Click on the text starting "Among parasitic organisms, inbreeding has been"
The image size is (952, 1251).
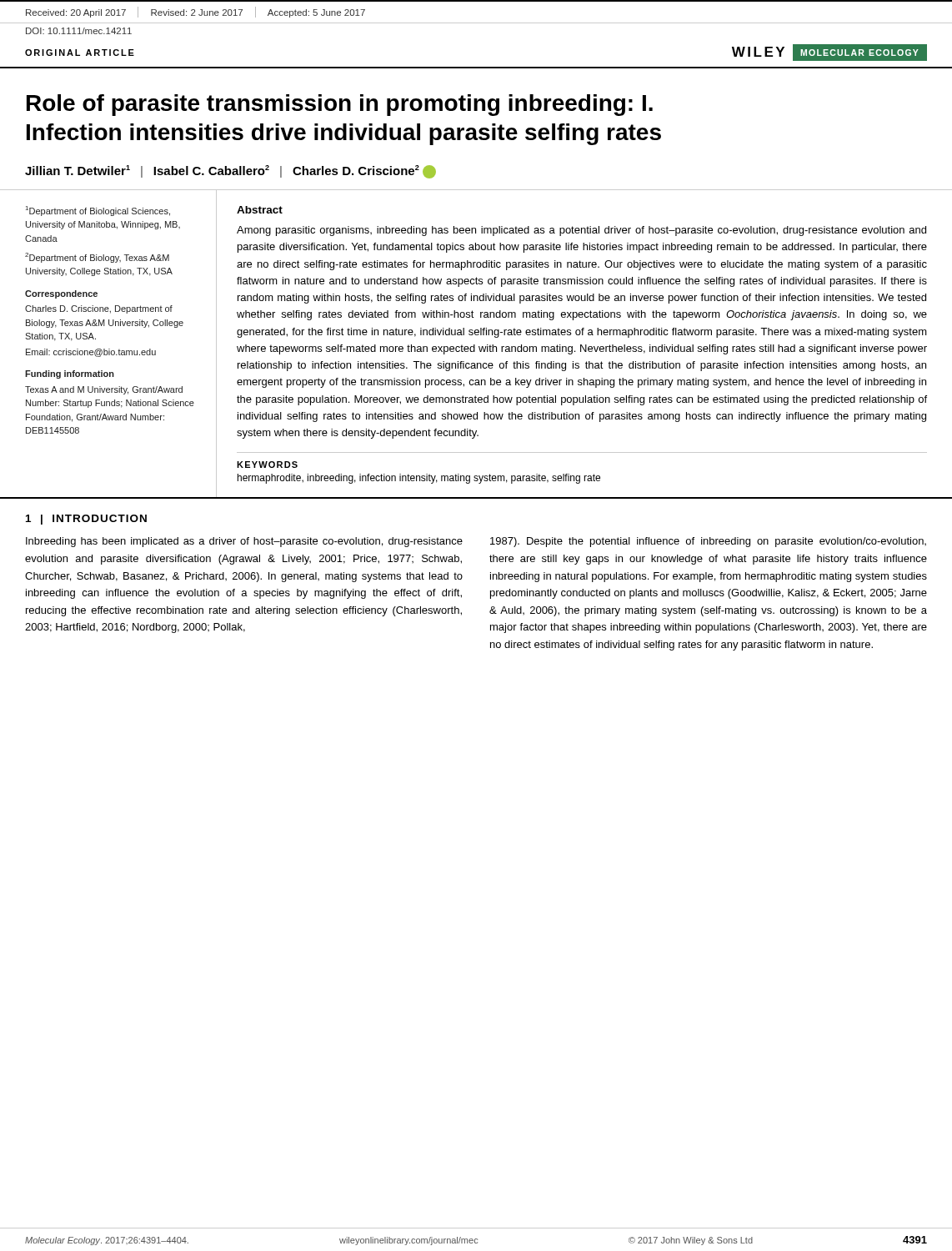click(x=582, y=331)
